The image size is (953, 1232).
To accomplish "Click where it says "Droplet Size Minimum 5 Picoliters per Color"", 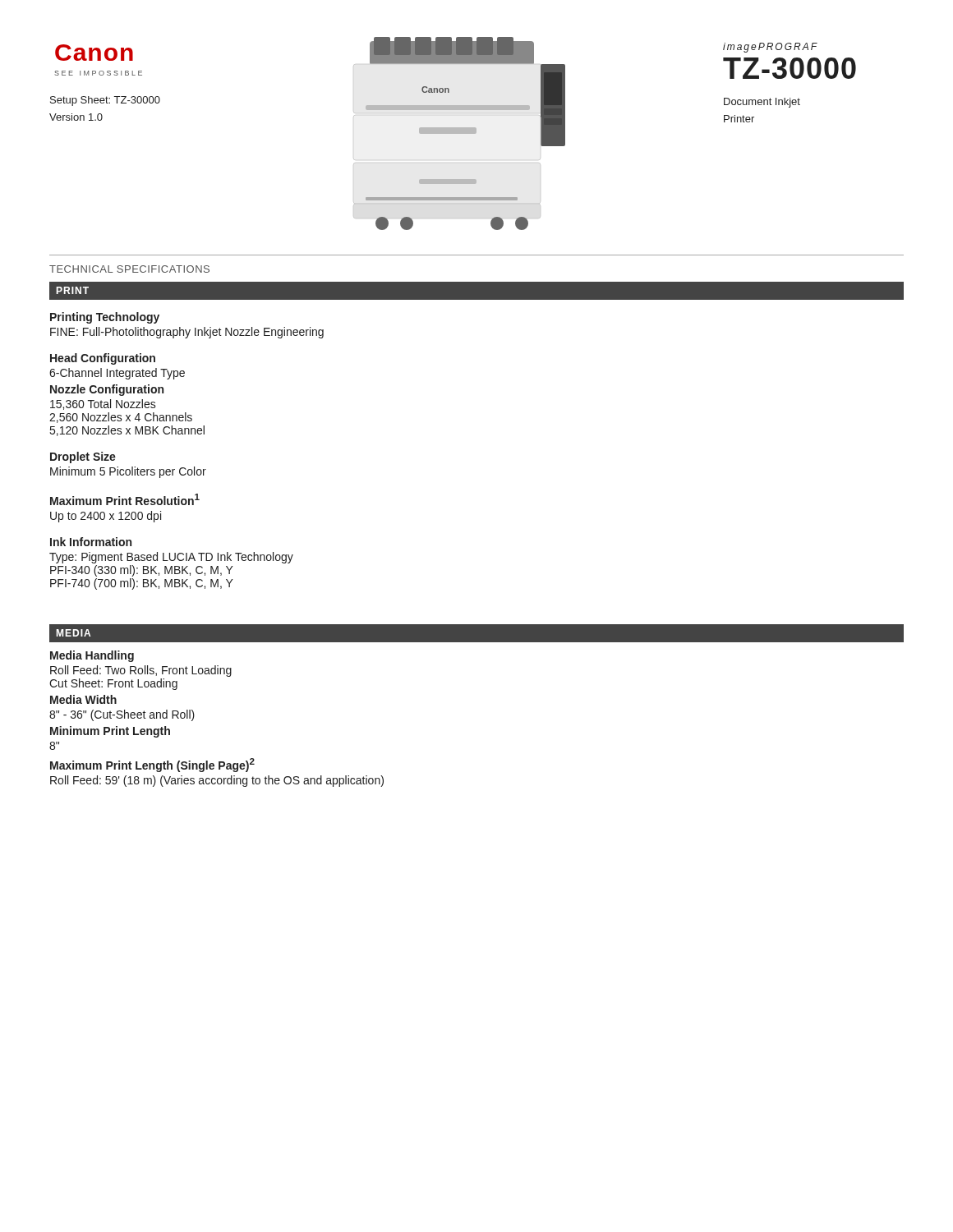I will [83, 457].
